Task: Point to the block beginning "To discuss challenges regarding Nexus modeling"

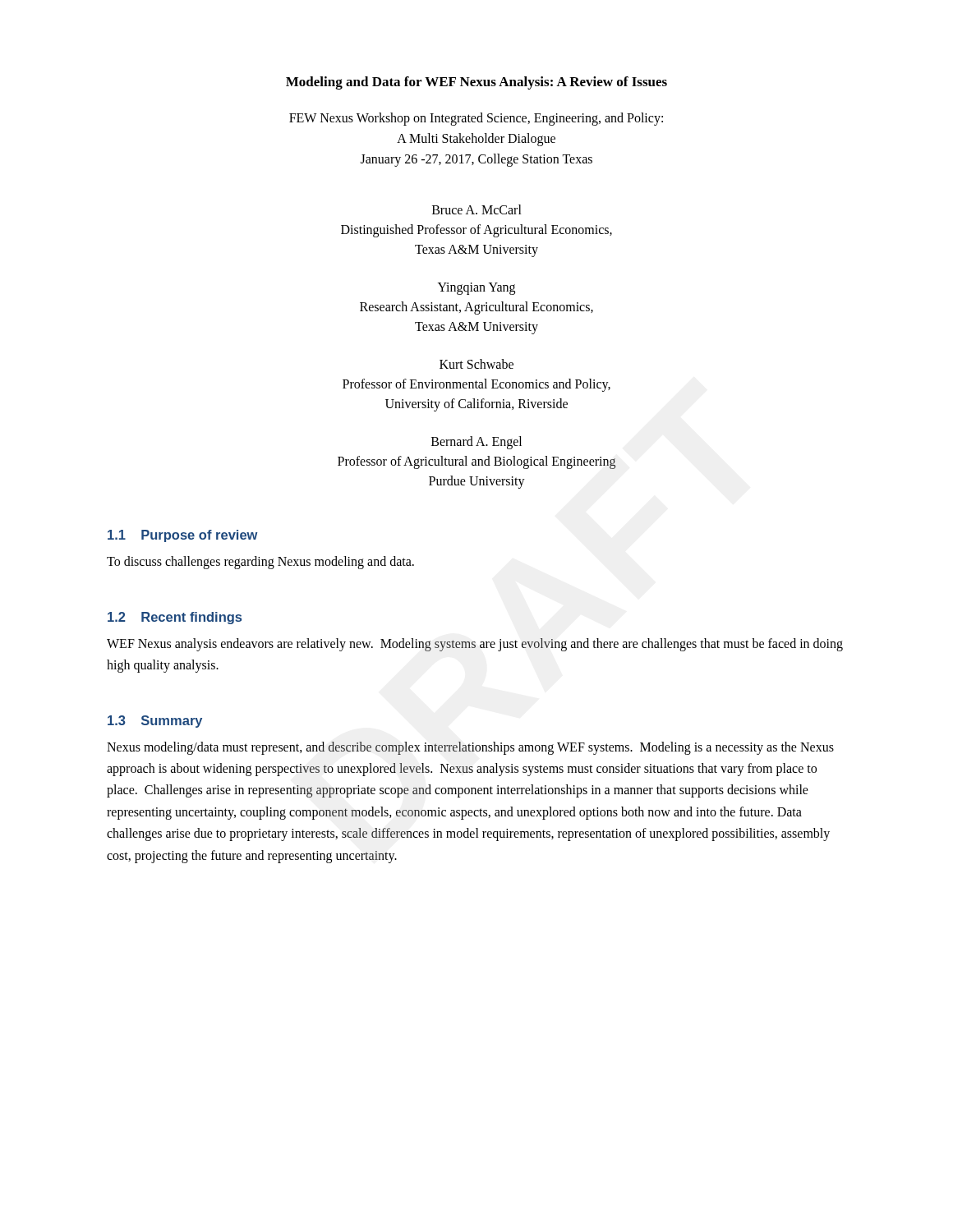Action: [261, 562]
